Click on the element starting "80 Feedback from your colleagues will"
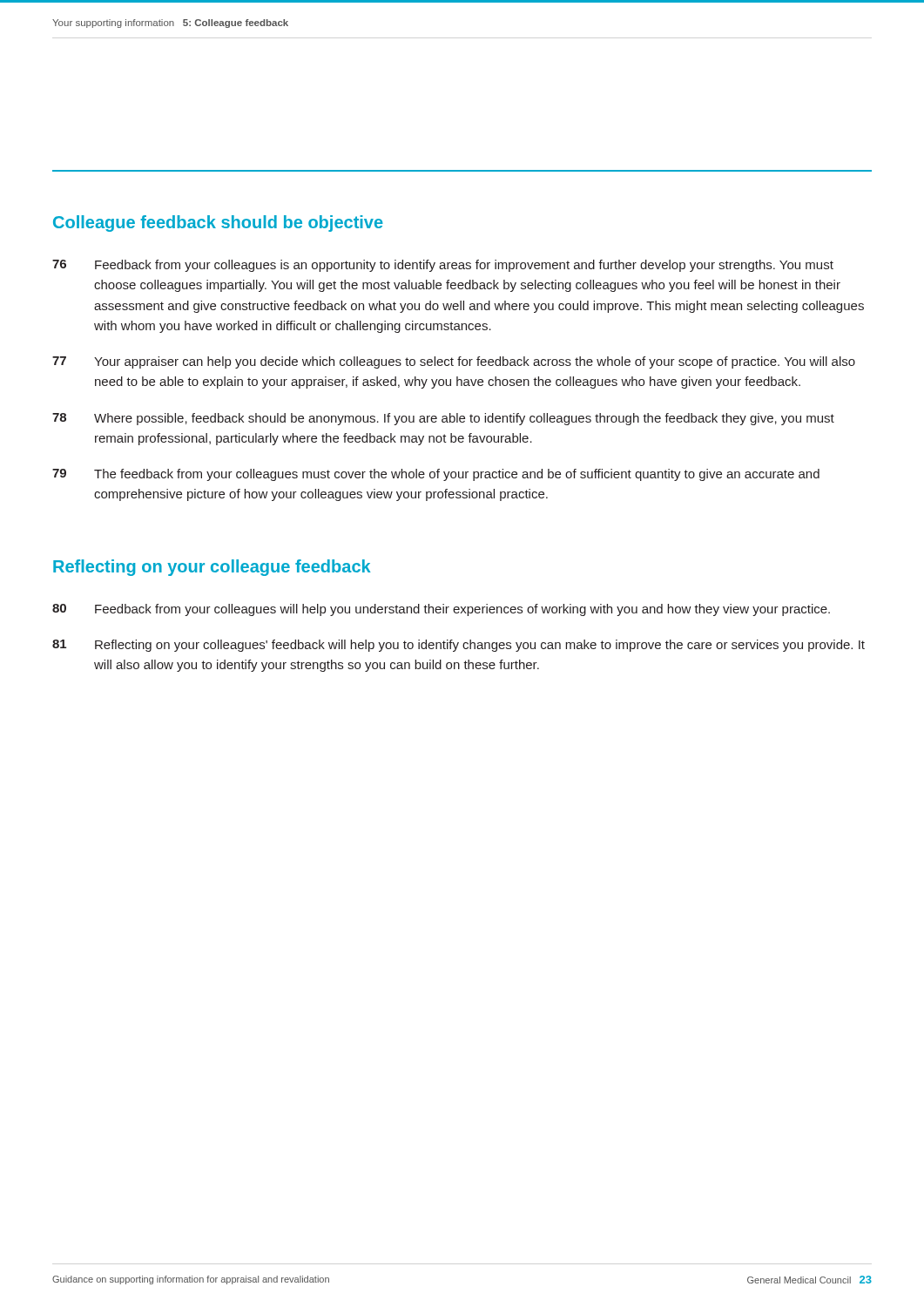Image resolution: width=924 pixels, height=1307 pixels. (x=462, y=608)
